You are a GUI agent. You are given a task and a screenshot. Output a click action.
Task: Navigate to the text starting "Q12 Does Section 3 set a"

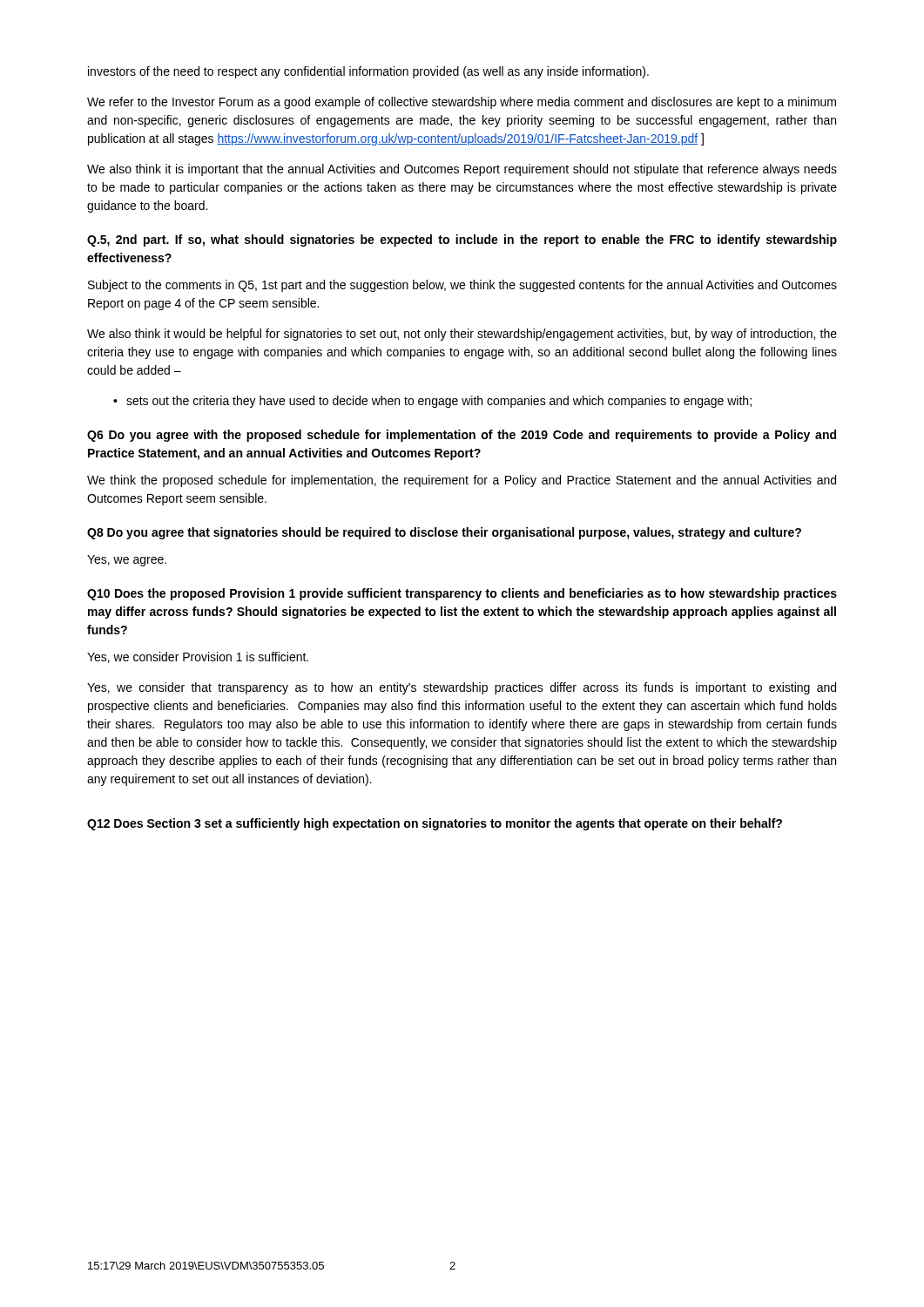[x=435, y=823]
